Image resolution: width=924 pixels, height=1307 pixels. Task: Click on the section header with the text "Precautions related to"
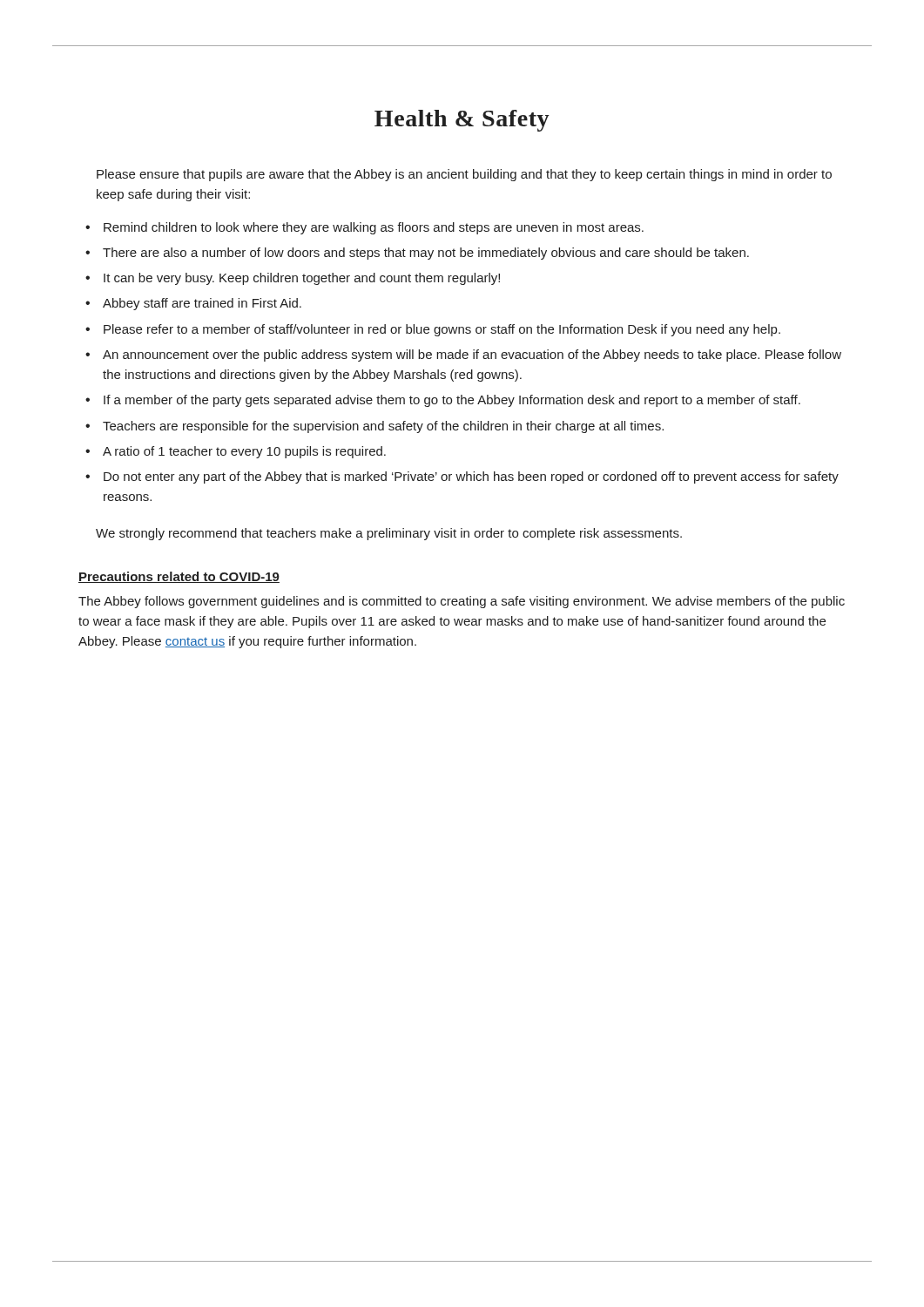point(179,576)
